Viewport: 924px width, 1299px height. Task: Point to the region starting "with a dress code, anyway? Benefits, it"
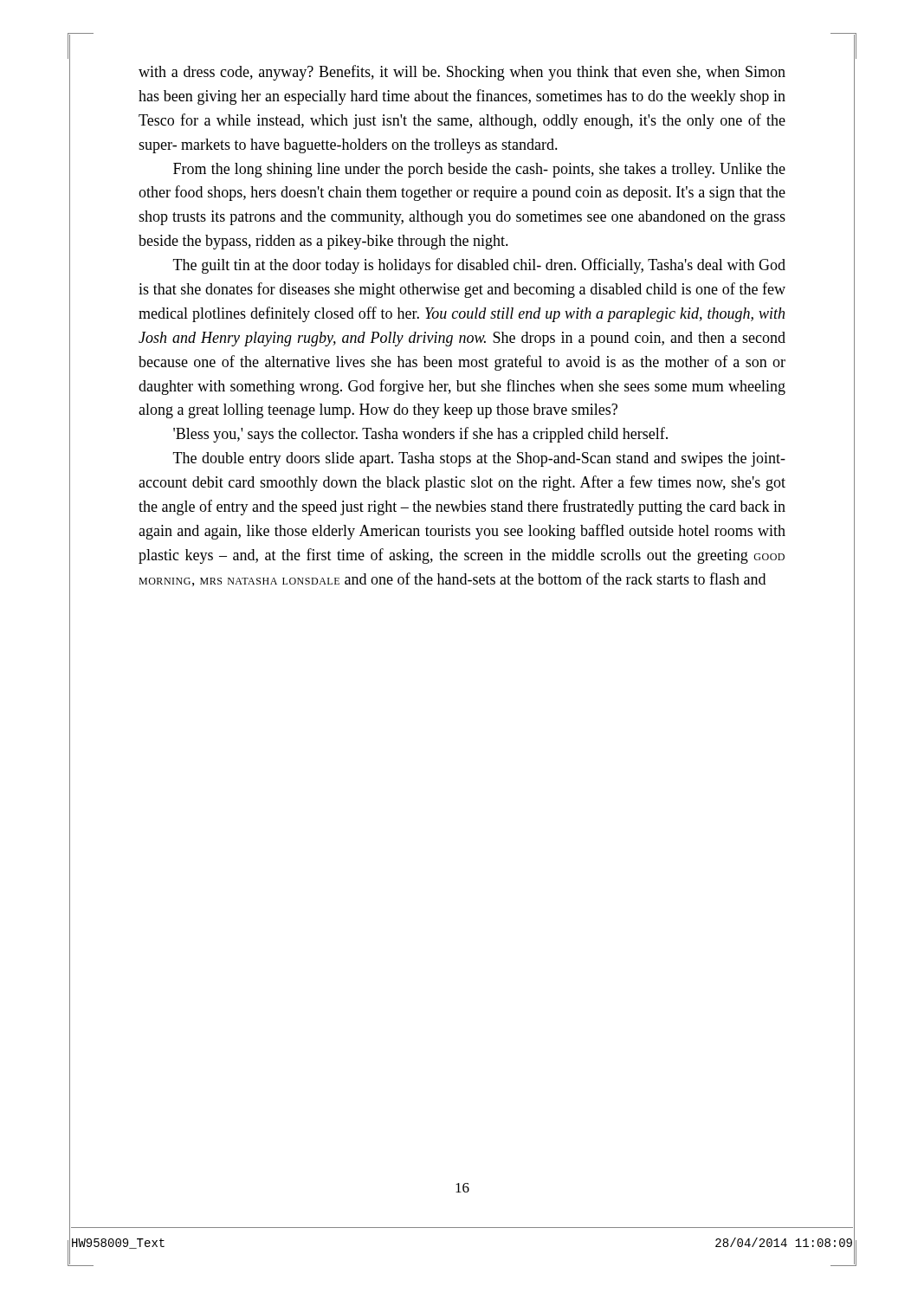click(x=462, y=326)
